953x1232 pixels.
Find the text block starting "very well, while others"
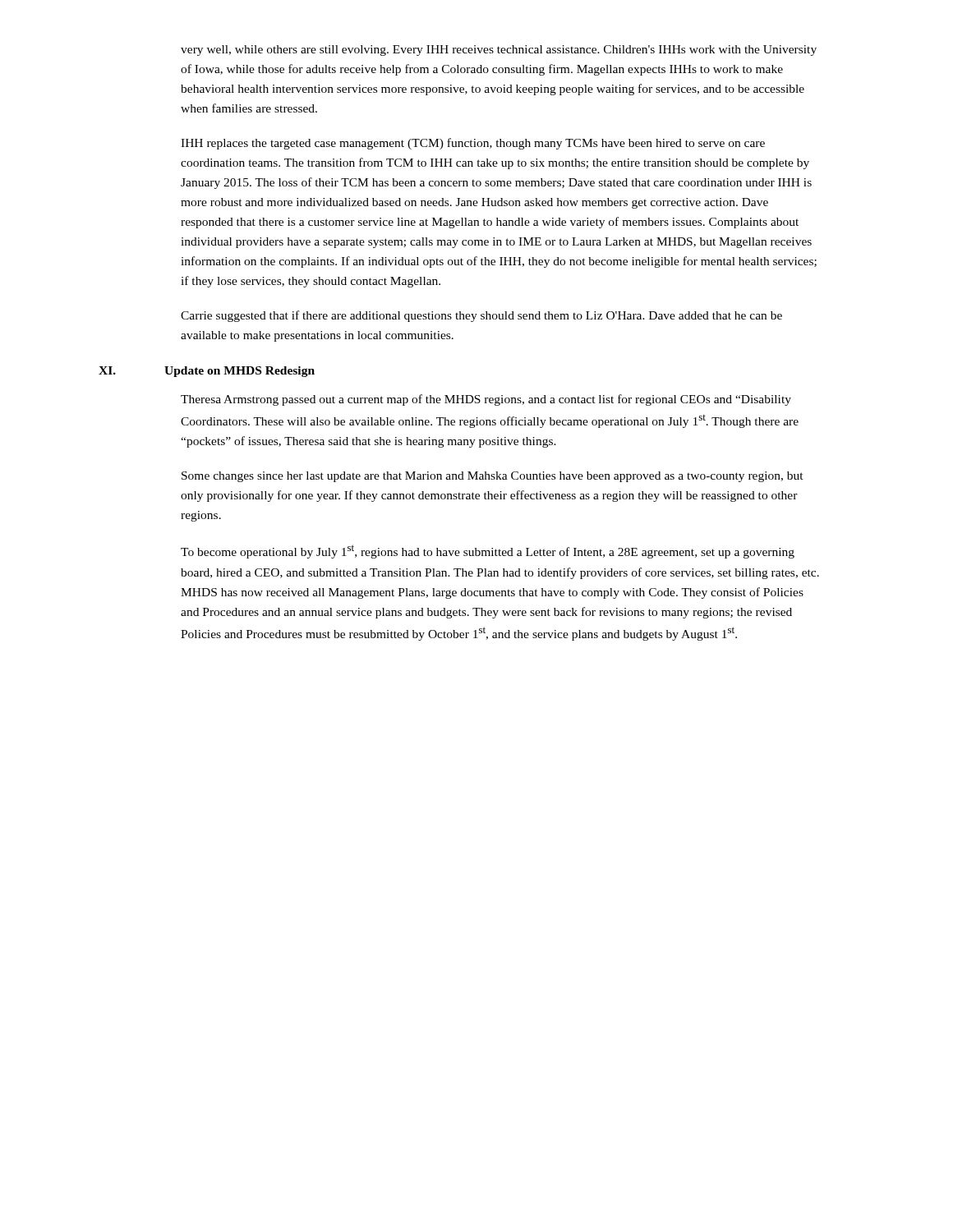(499, 78)
